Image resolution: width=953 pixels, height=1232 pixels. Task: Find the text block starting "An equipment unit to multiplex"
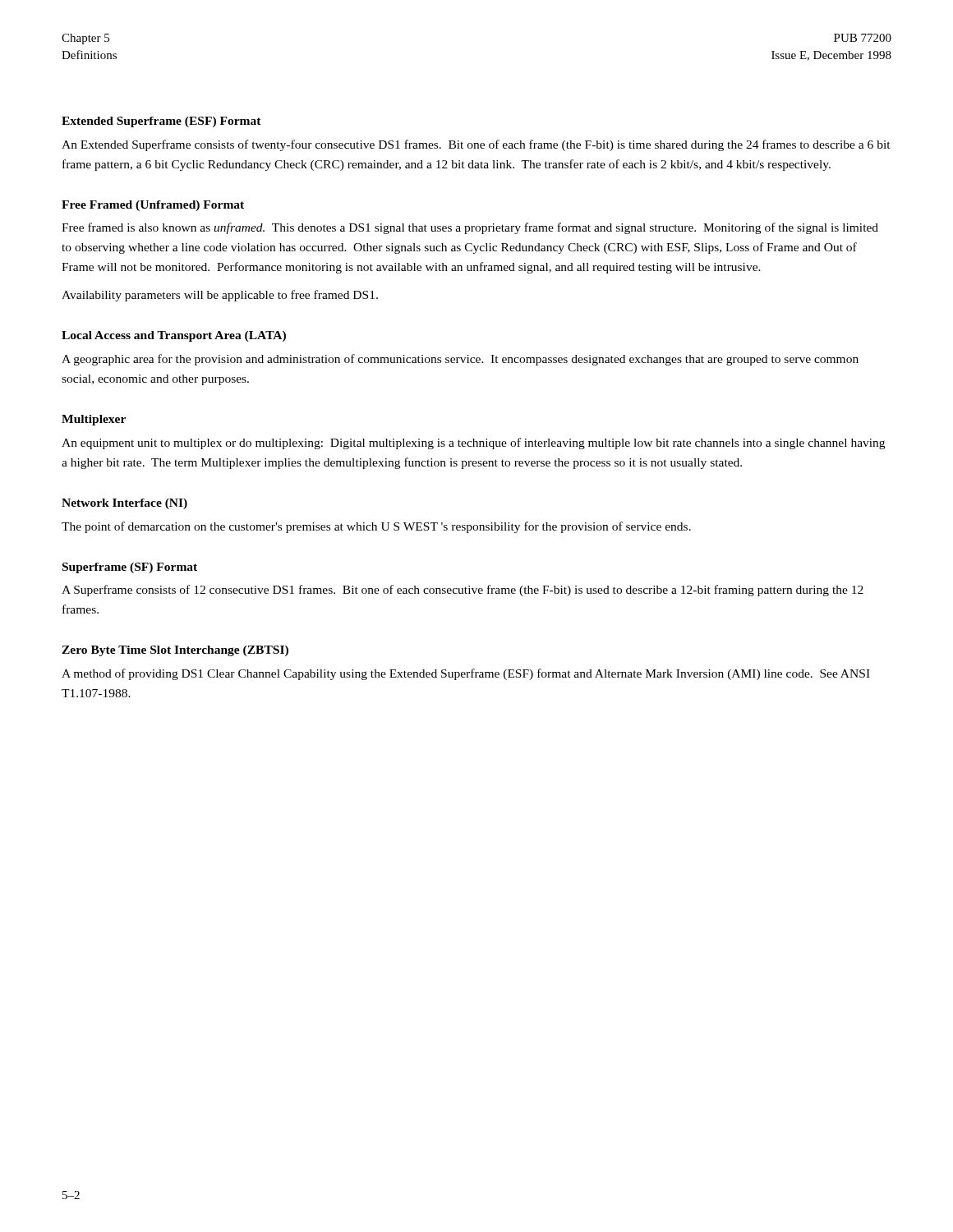pos(473,452)
